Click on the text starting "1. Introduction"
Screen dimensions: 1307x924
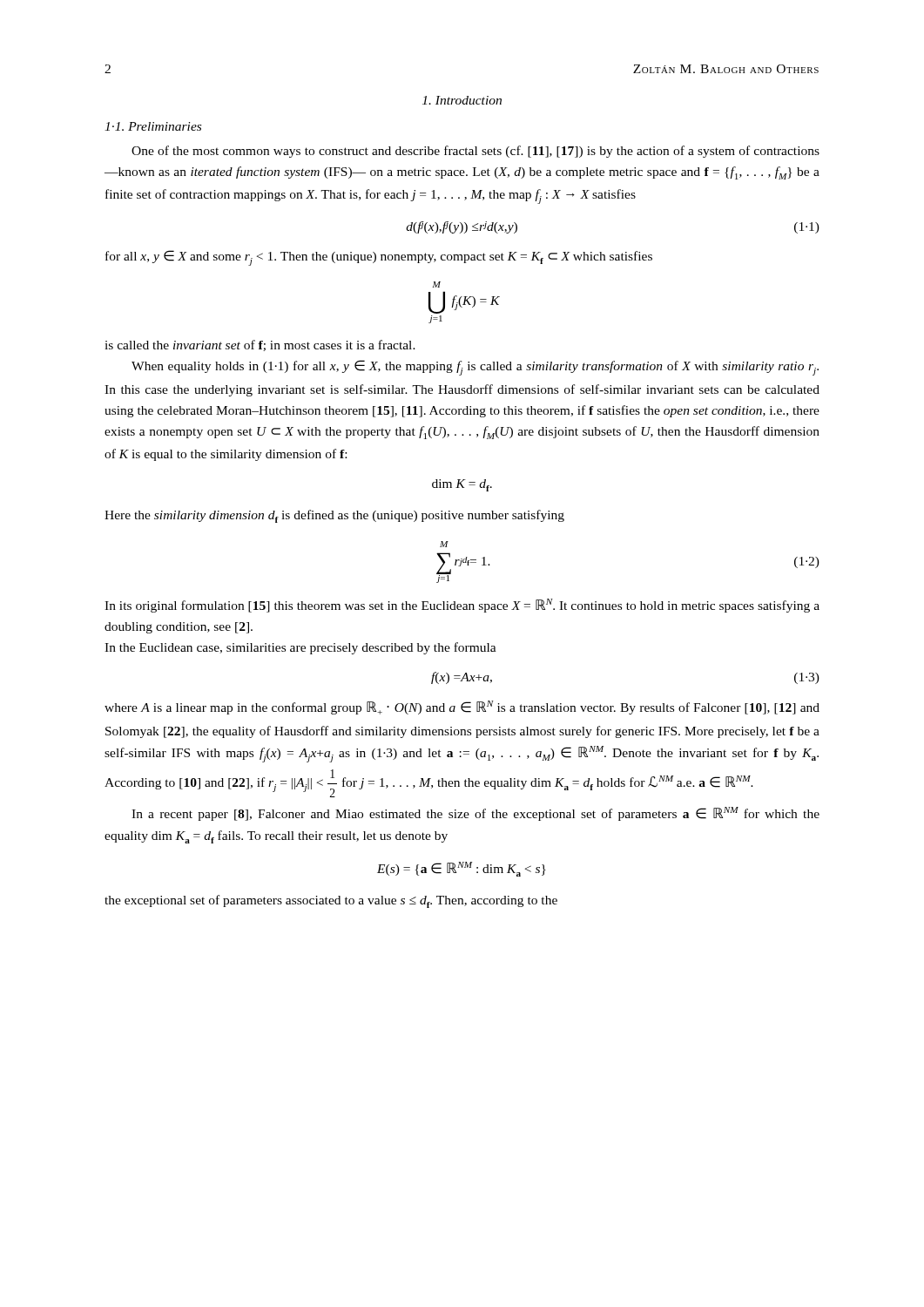click(462, 100)
